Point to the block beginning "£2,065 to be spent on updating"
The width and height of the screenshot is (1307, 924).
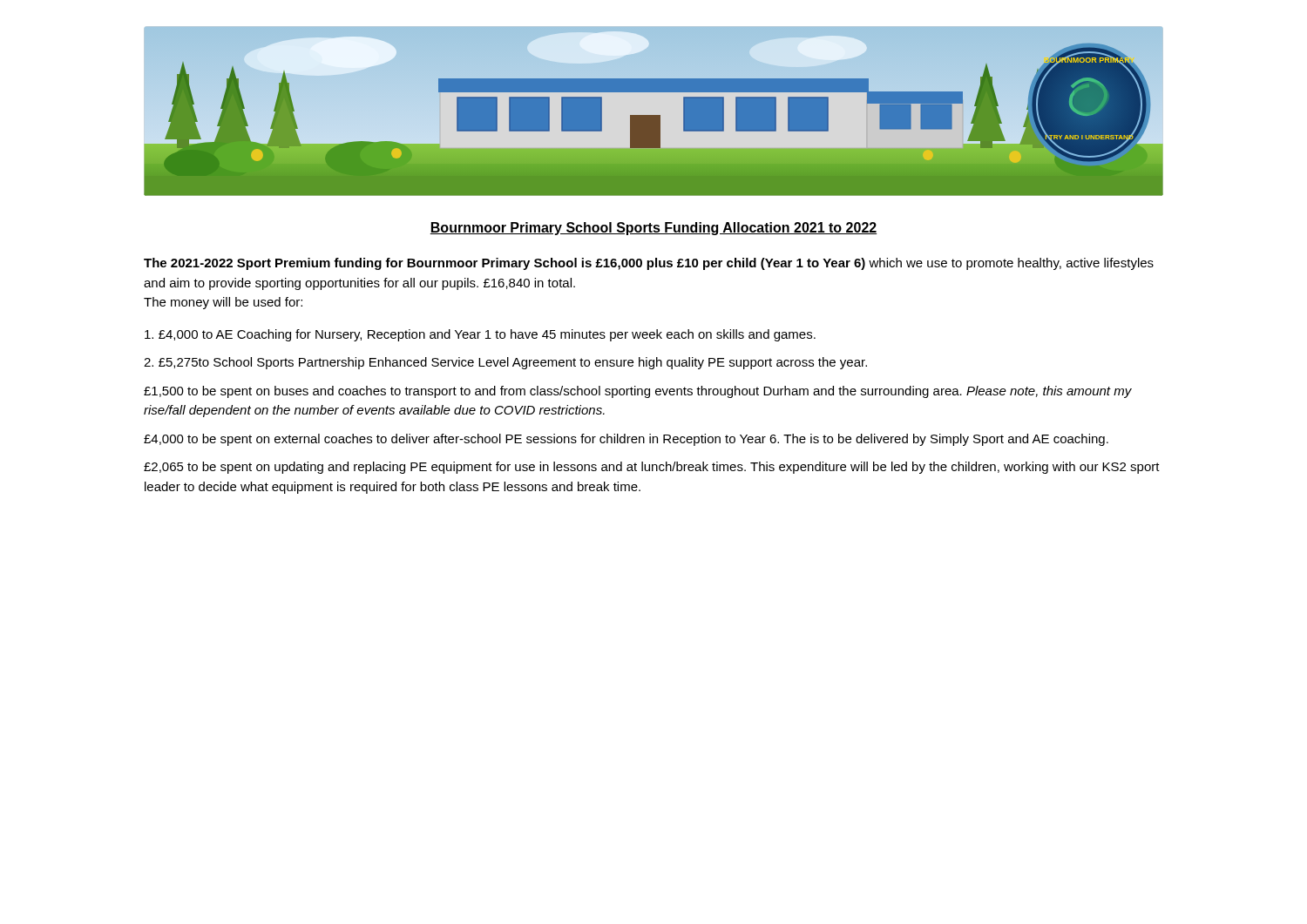(x=652, y=476)
